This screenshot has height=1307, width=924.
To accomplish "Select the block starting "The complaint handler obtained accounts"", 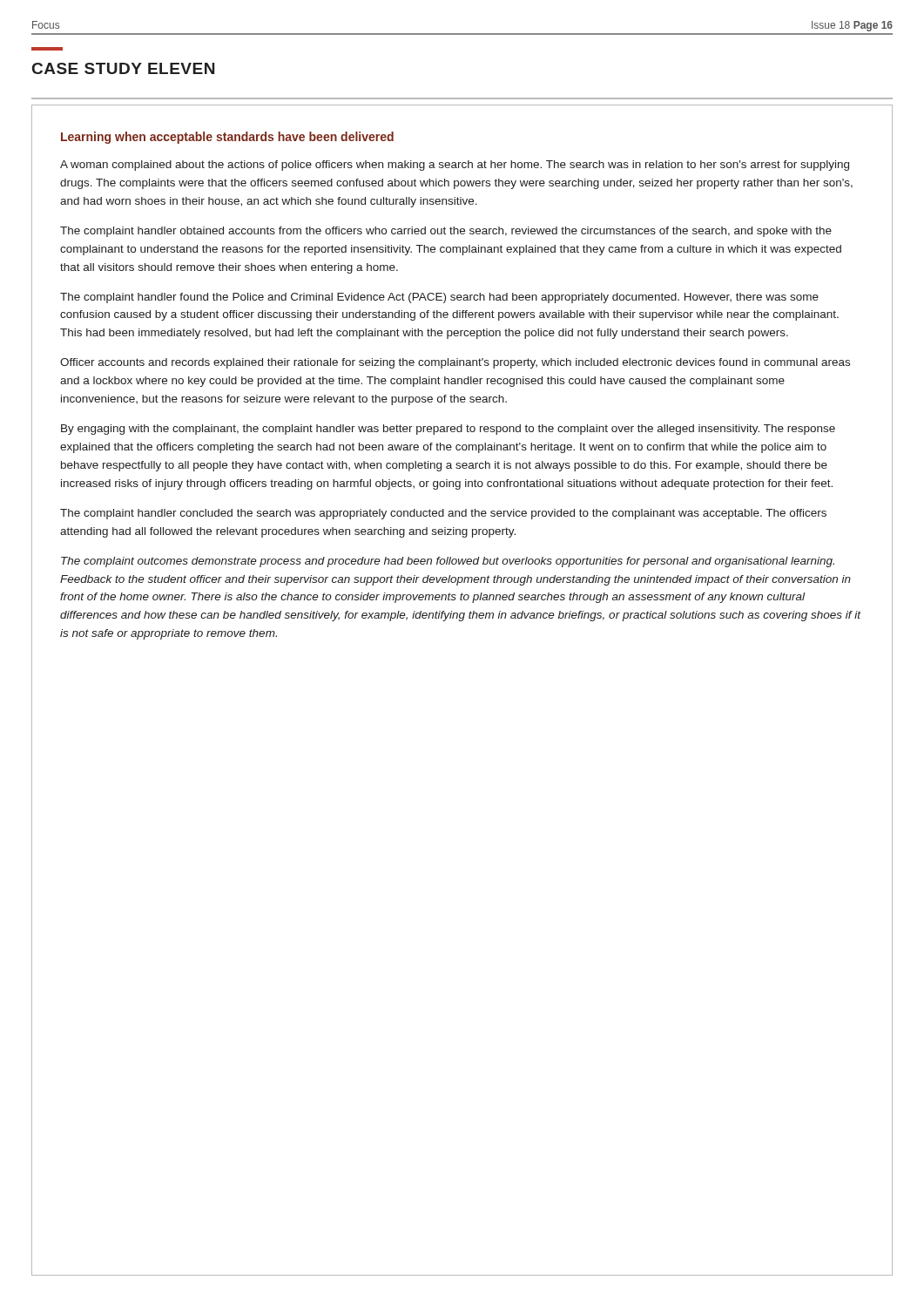I will (462, 249).
